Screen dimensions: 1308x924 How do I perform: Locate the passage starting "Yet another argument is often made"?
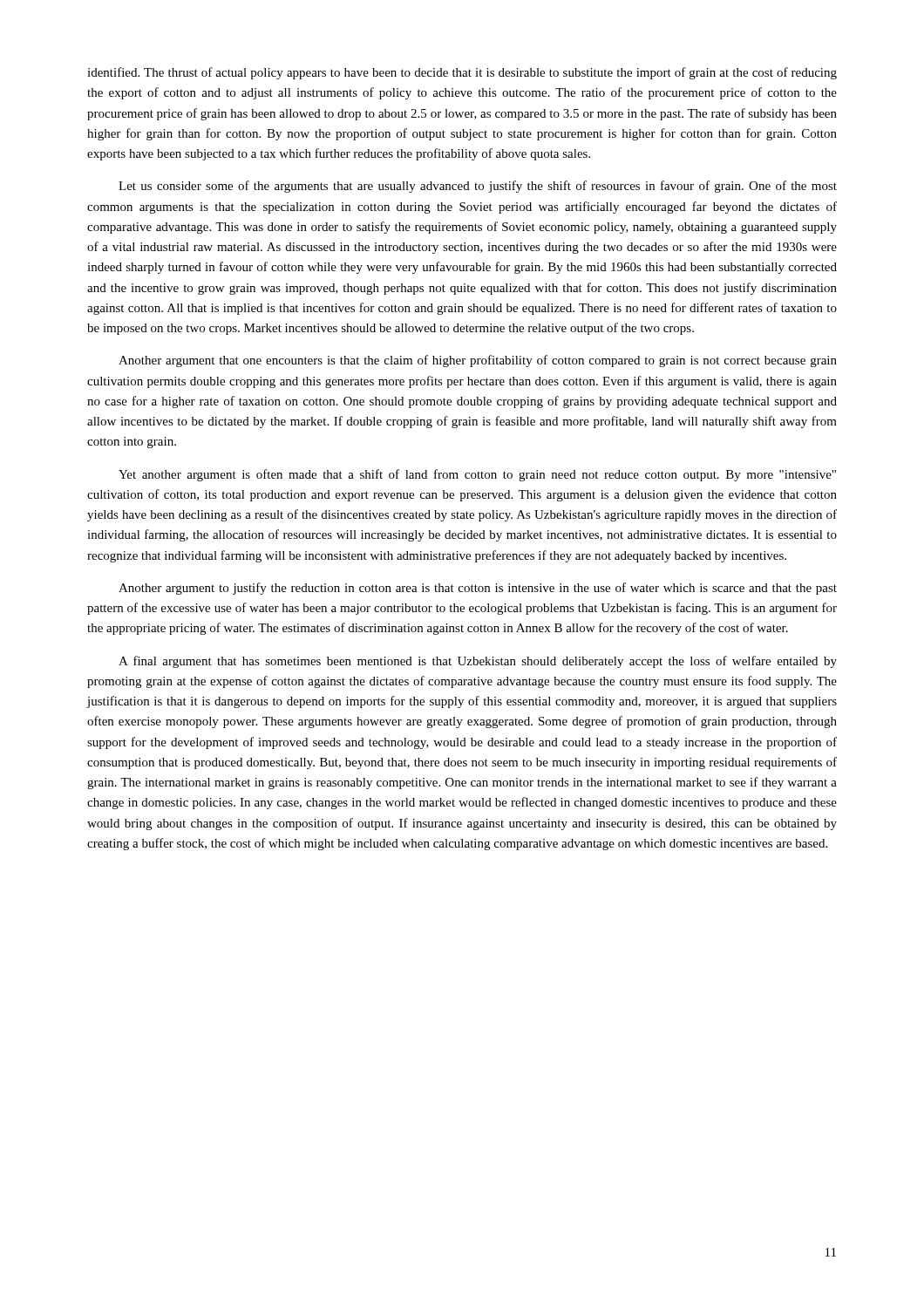point(462,515)
